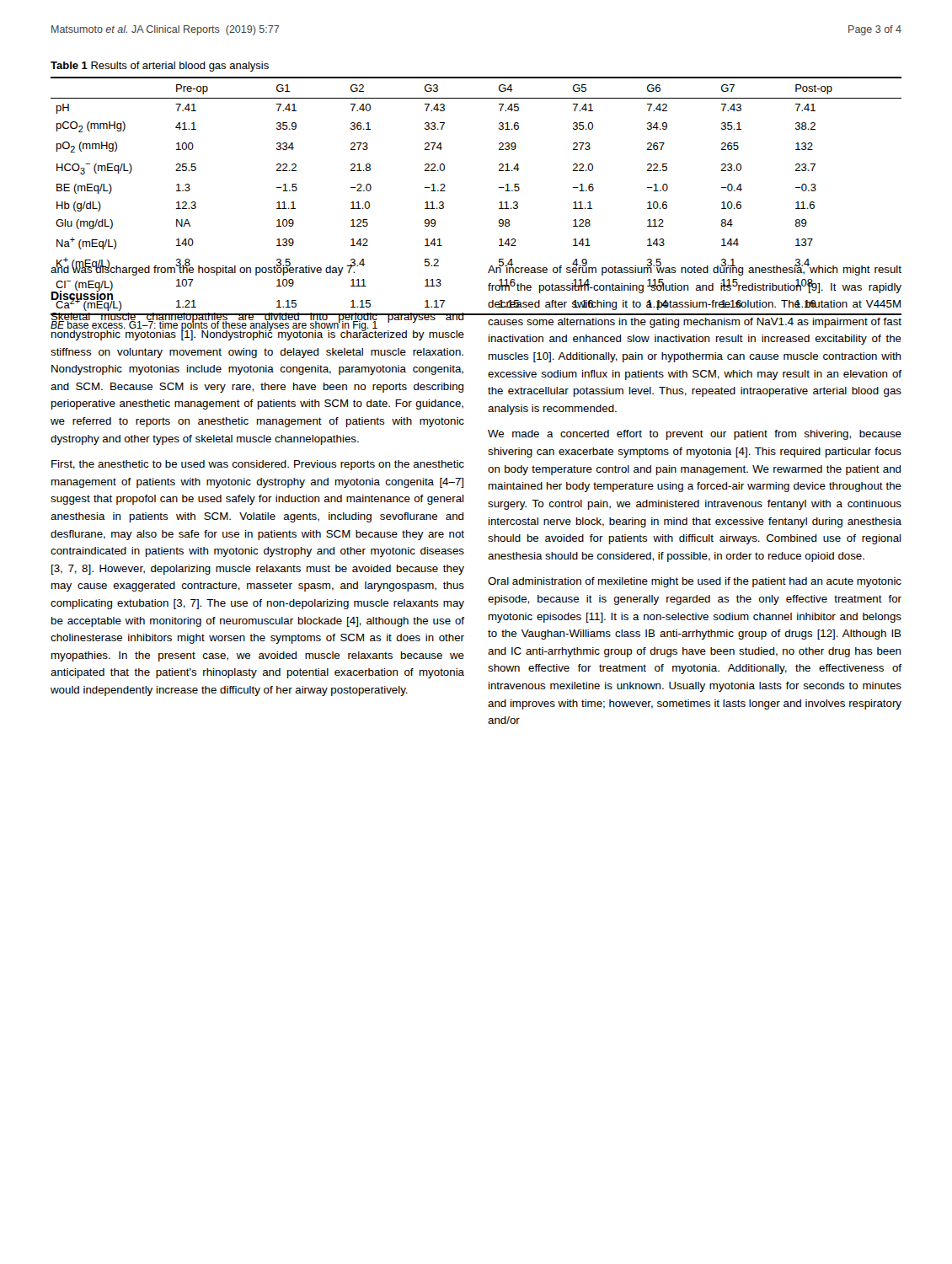
Task: Click the caption that begins "Table 1 Results of"
Action: pyautogui.click(x=160, y=67)
